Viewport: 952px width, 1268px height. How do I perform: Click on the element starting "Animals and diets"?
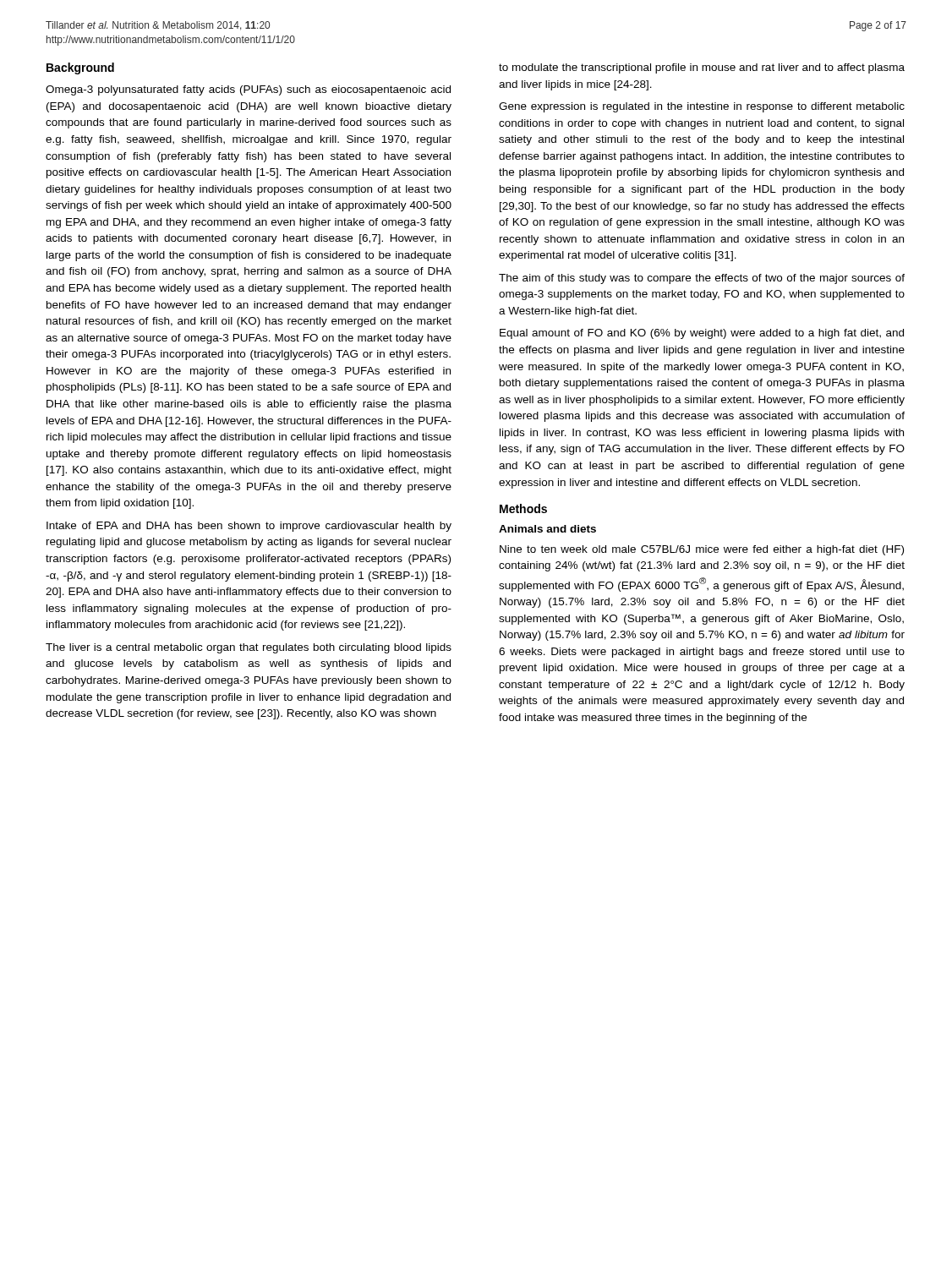pos(548,529)
